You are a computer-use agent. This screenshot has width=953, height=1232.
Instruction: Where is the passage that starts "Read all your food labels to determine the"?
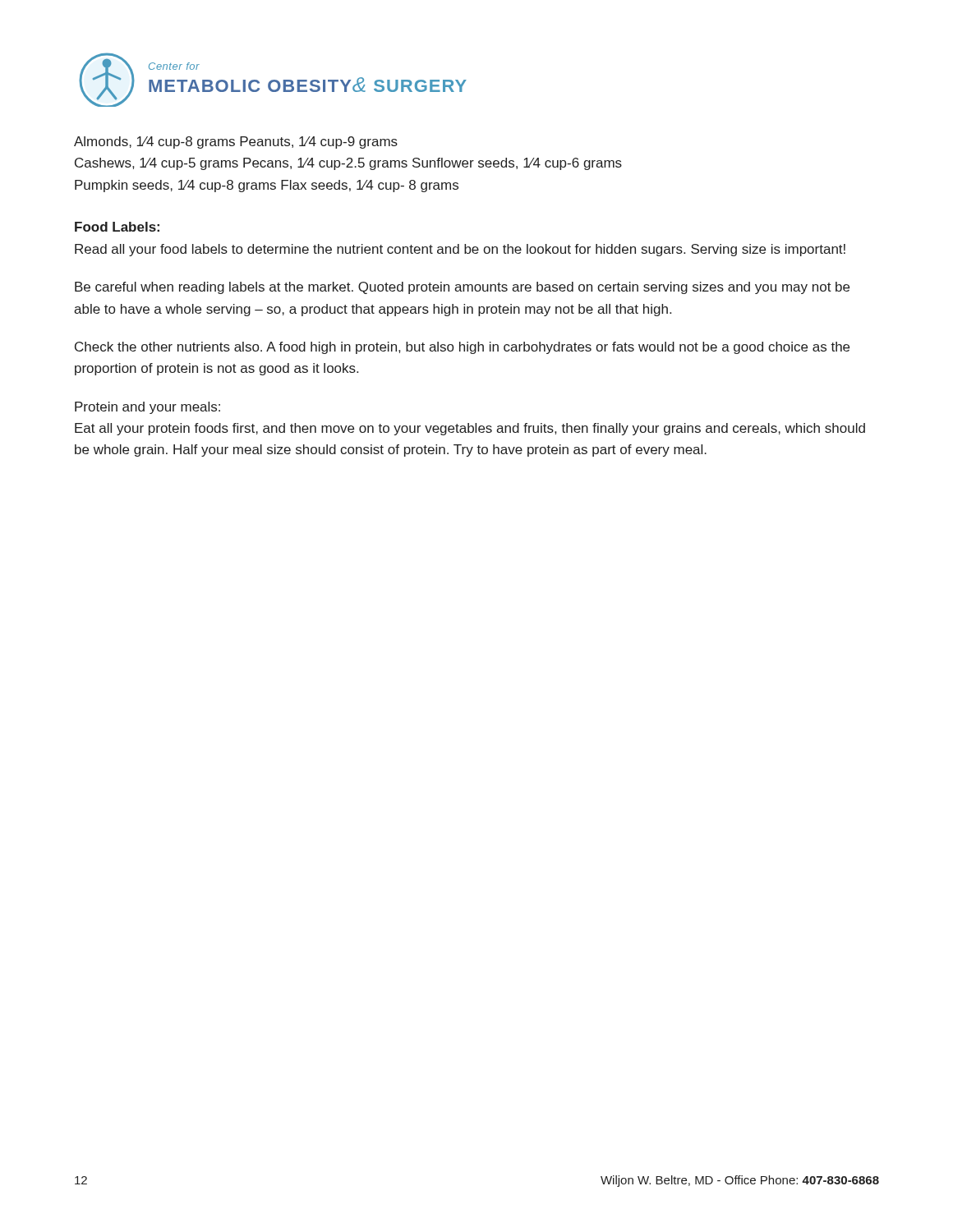pos(460,249)
